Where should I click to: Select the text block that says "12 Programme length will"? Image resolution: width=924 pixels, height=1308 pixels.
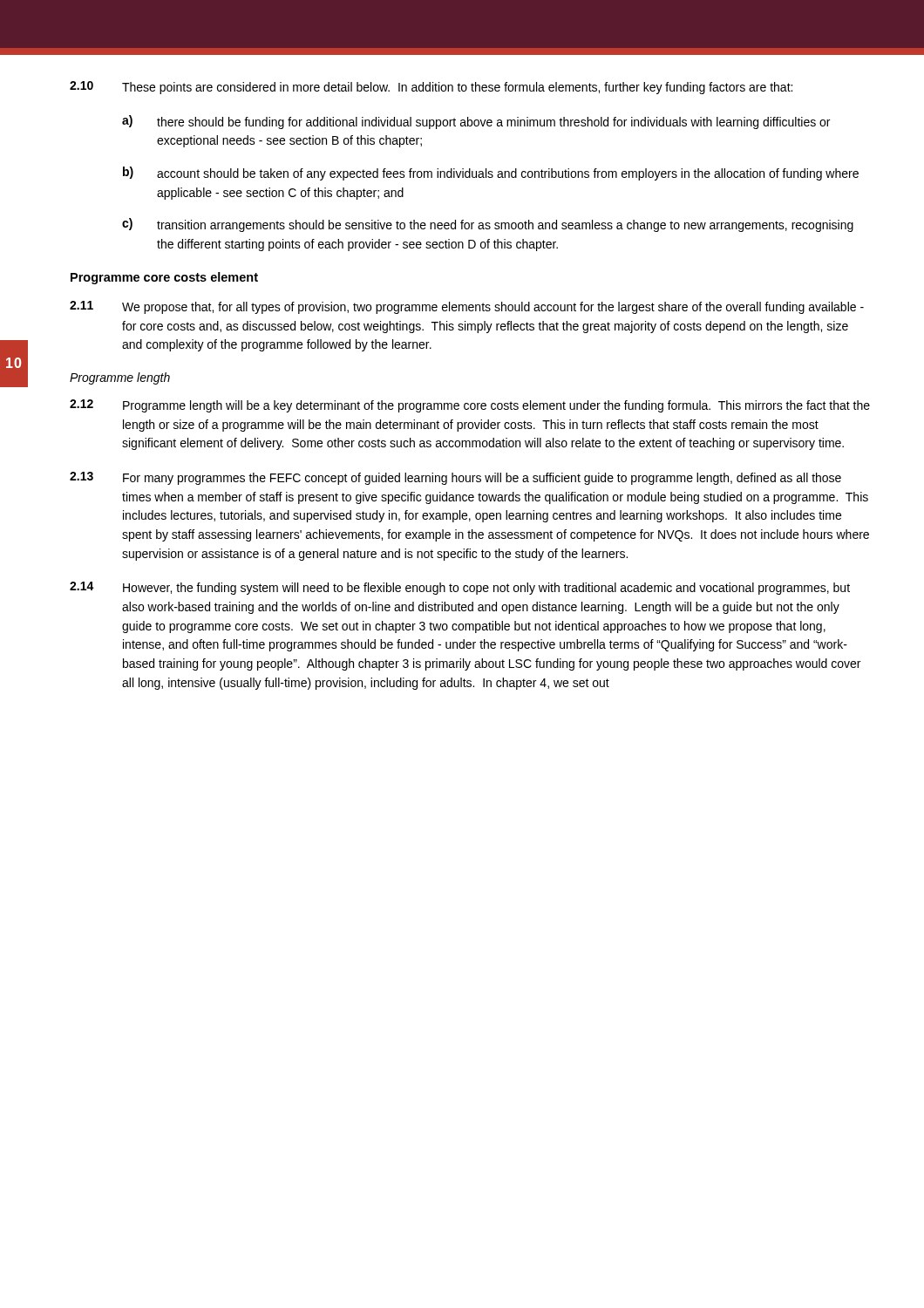(471, 425)
